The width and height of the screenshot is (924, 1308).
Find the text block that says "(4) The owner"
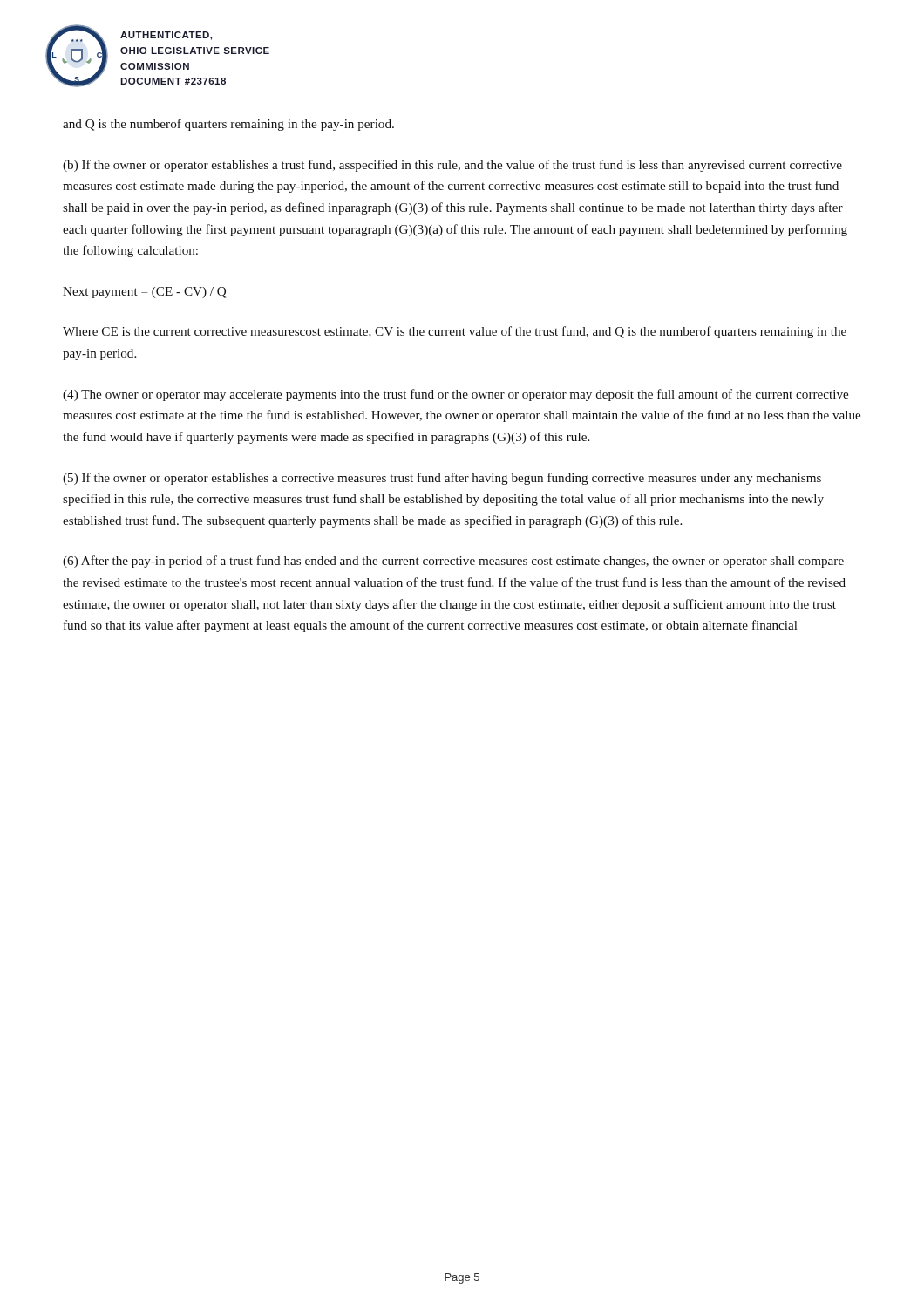pos(462,415)
